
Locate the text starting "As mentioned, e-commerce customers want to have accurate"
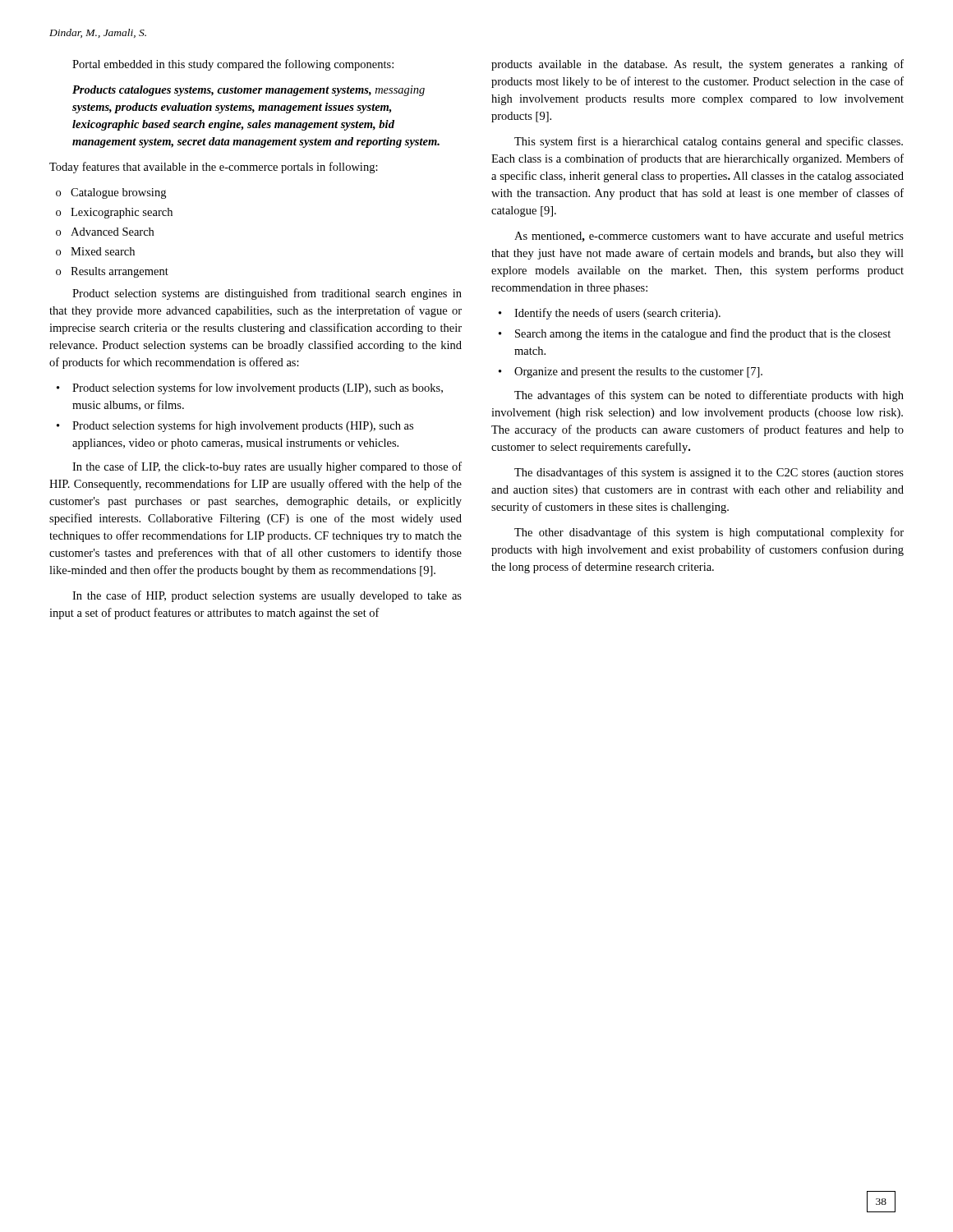698,262
